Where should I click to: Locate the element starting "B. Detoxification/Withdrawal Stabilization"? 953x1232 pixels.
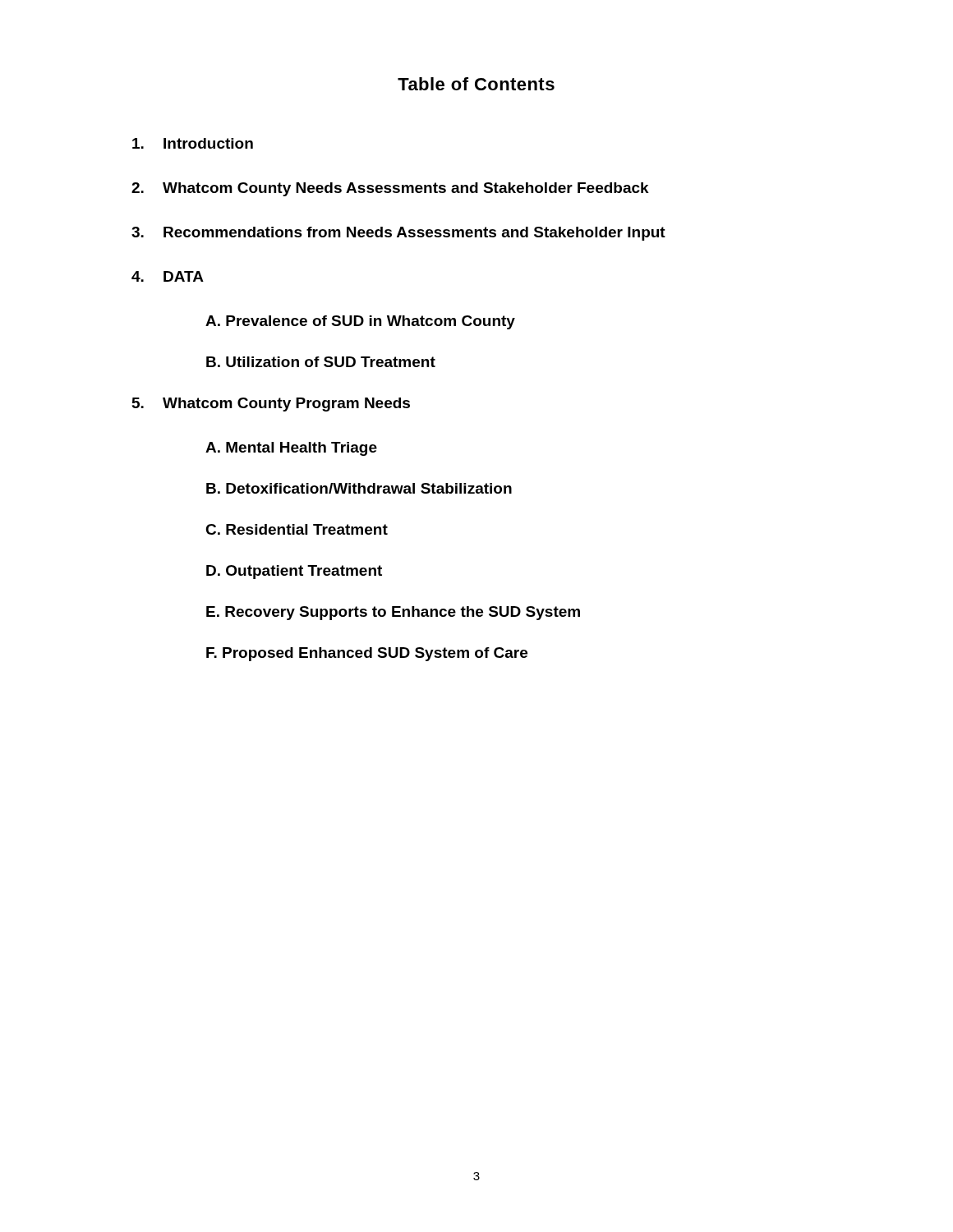(359, 488)
